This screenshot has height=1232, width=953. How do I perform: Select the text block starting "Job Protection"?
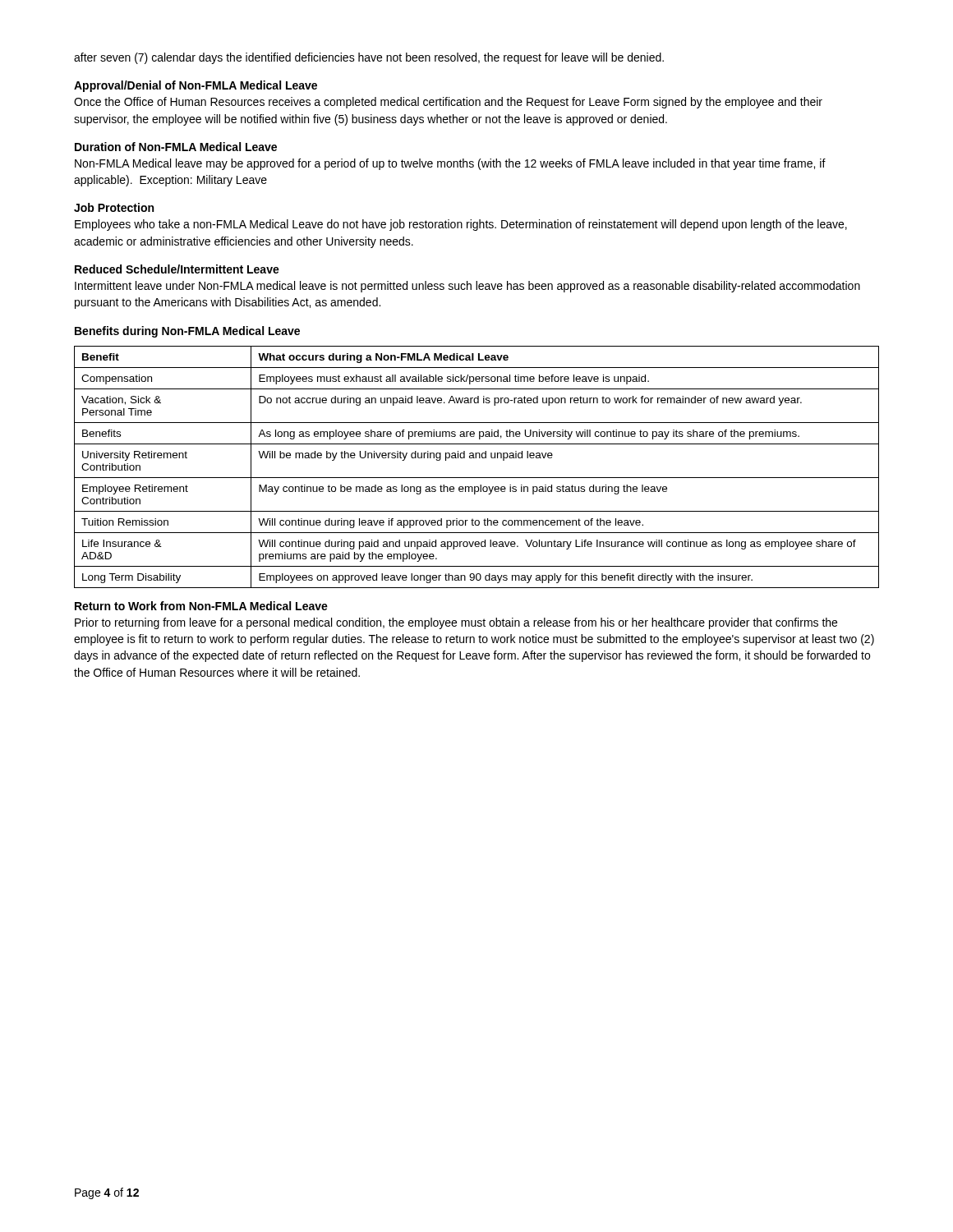(114, 208)
